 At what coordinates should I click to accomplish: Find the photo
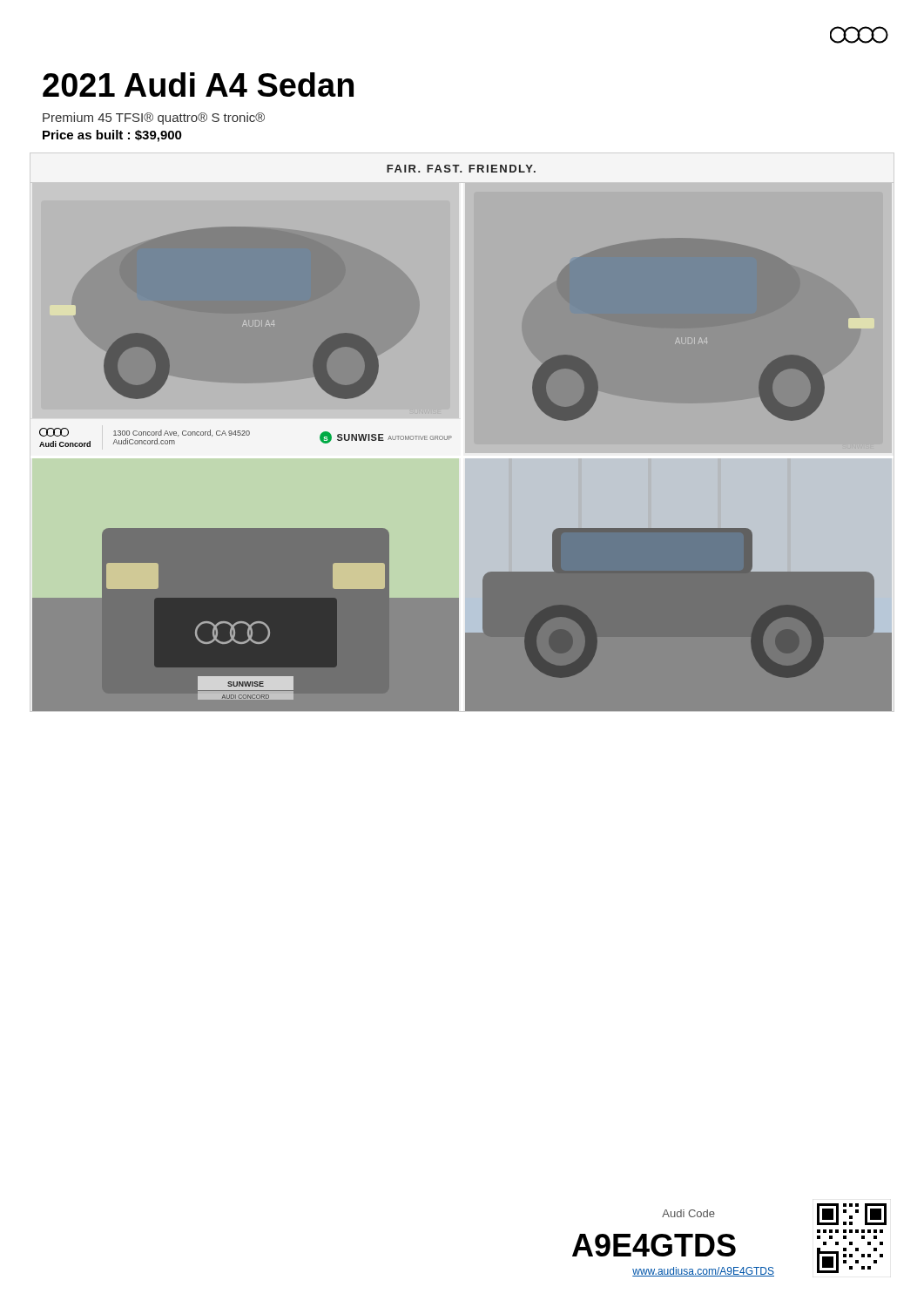462,432
